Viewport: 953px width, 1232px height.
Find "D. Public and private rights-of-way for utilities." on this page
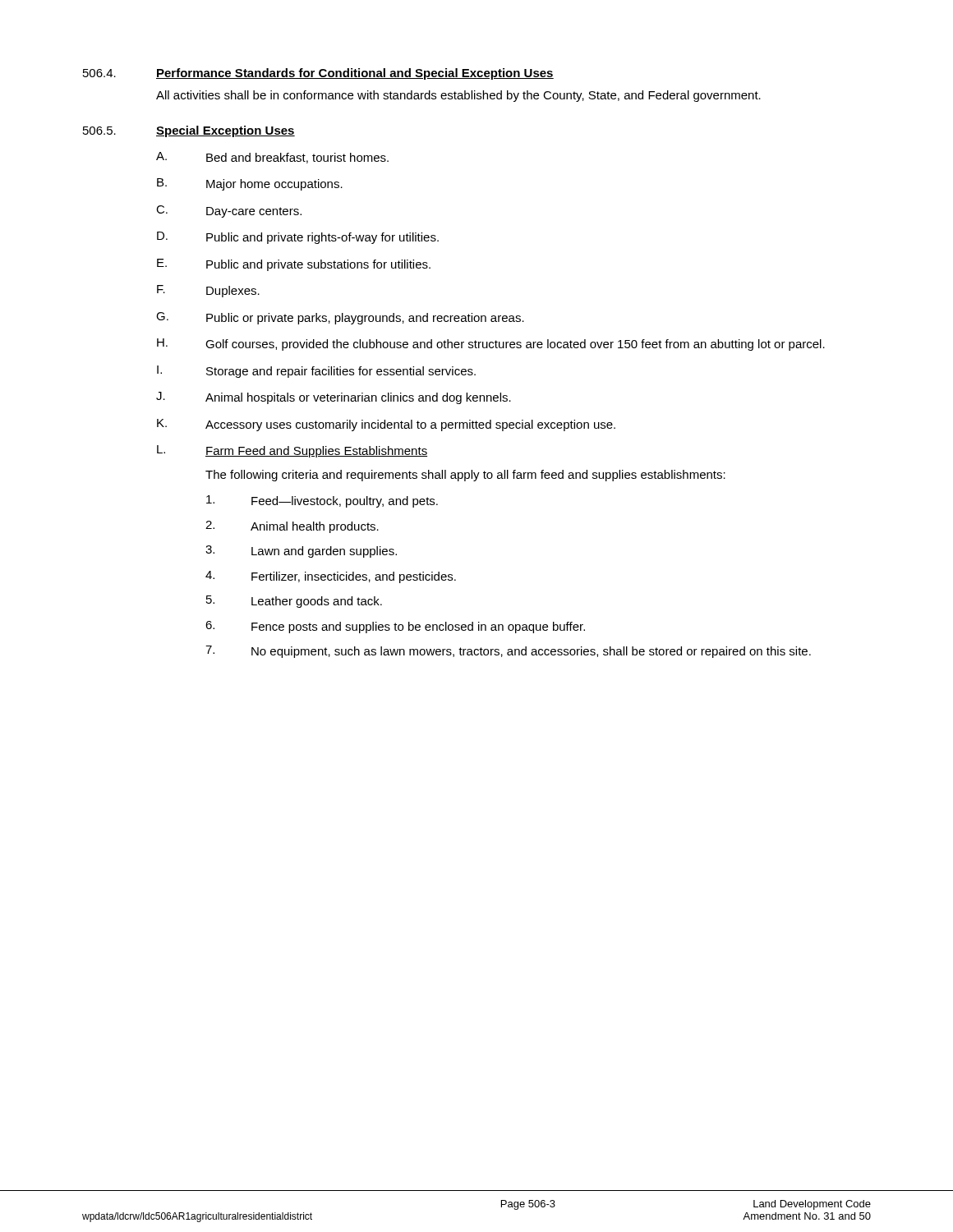[298, 238]
